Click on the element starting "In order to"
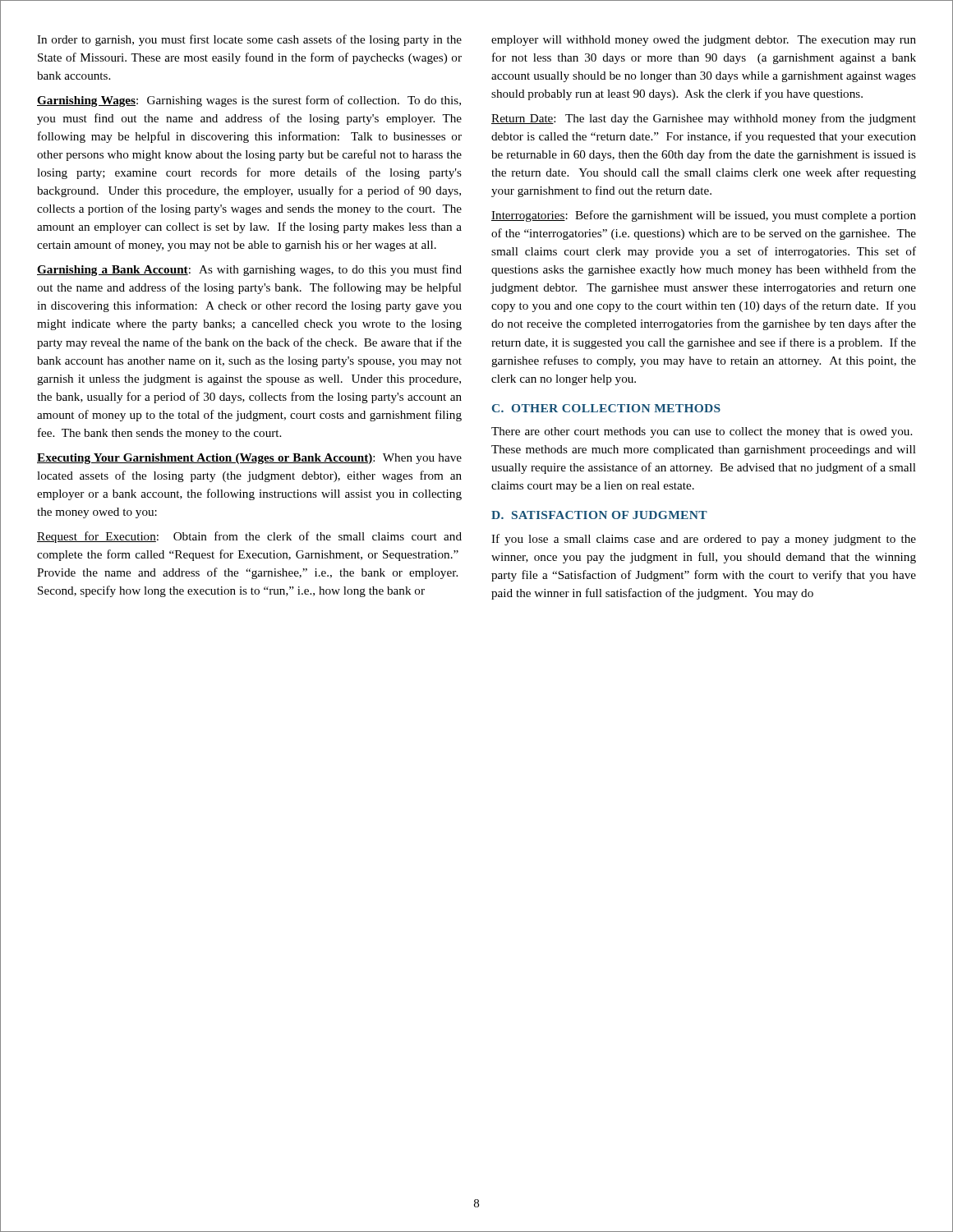The image size is (953, 1232). (x=249, y=58)
